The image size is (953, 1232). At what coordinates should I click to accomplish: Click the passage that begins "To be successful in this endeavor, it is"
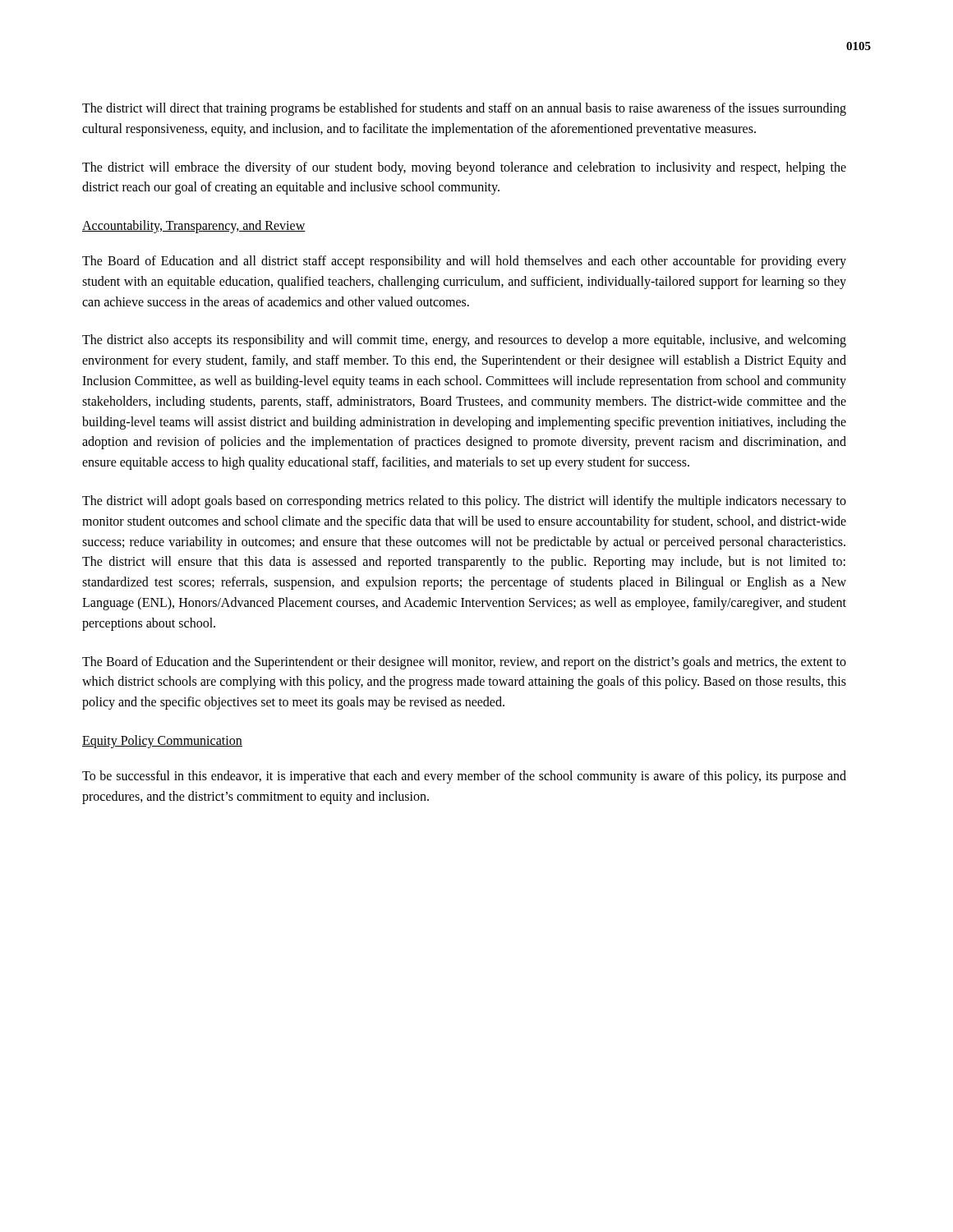[464, 786]
